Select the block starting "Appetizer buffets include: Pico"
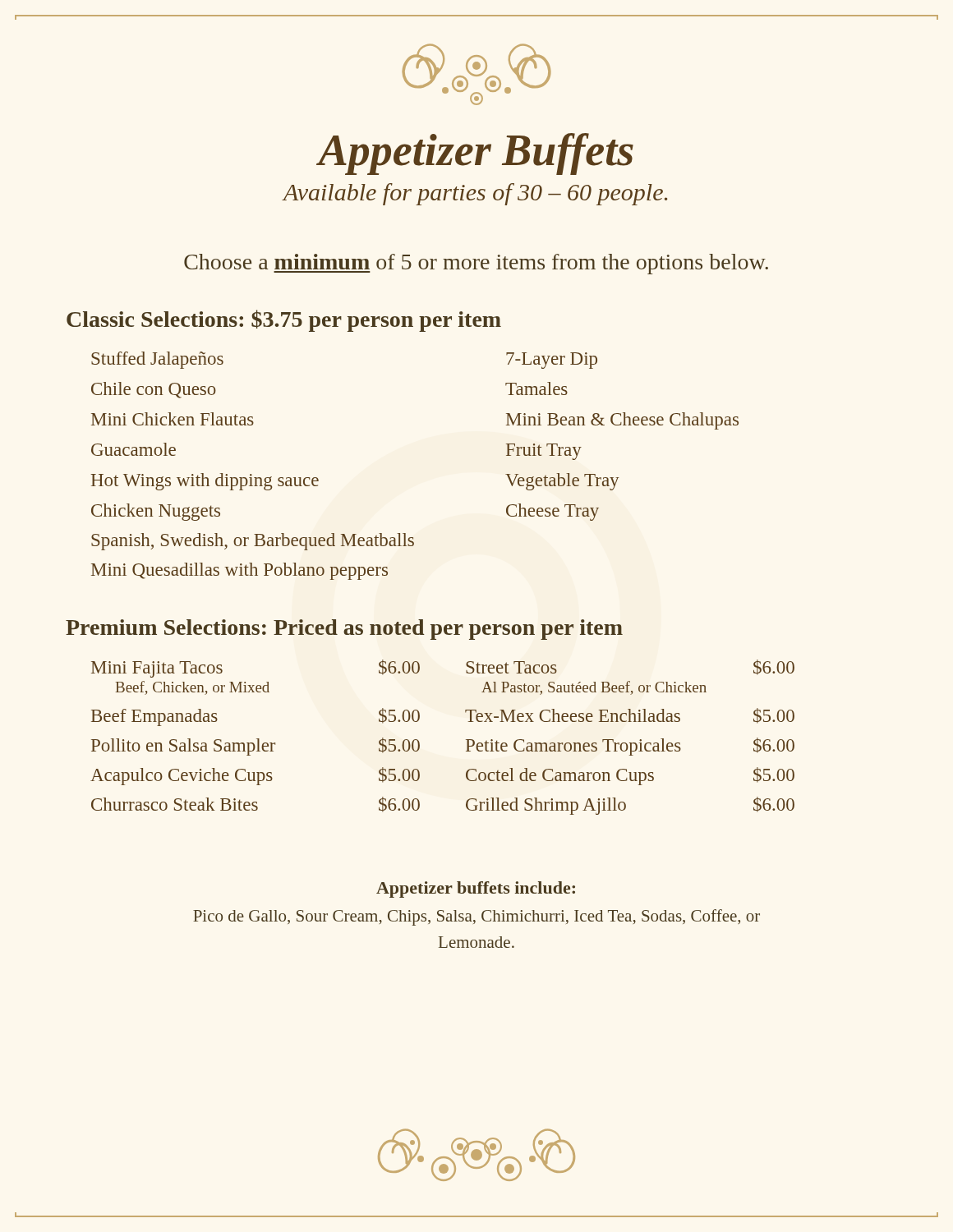Viewport: 953px width, 1232px height. [x=476, y=917]
